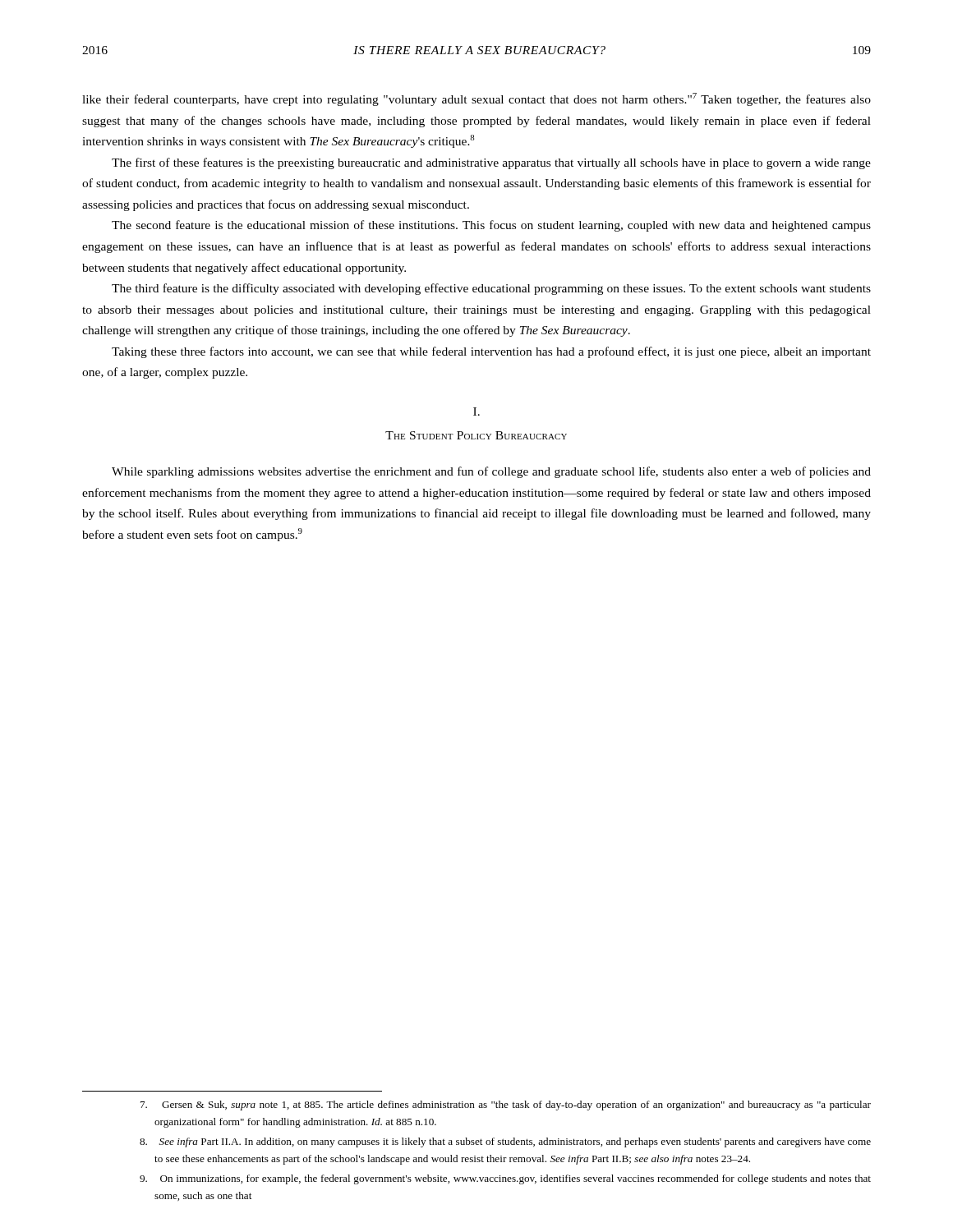Locate the section header that opens with "I. The Student"
Screen dimensions: 1232x953
pos(476,423)
